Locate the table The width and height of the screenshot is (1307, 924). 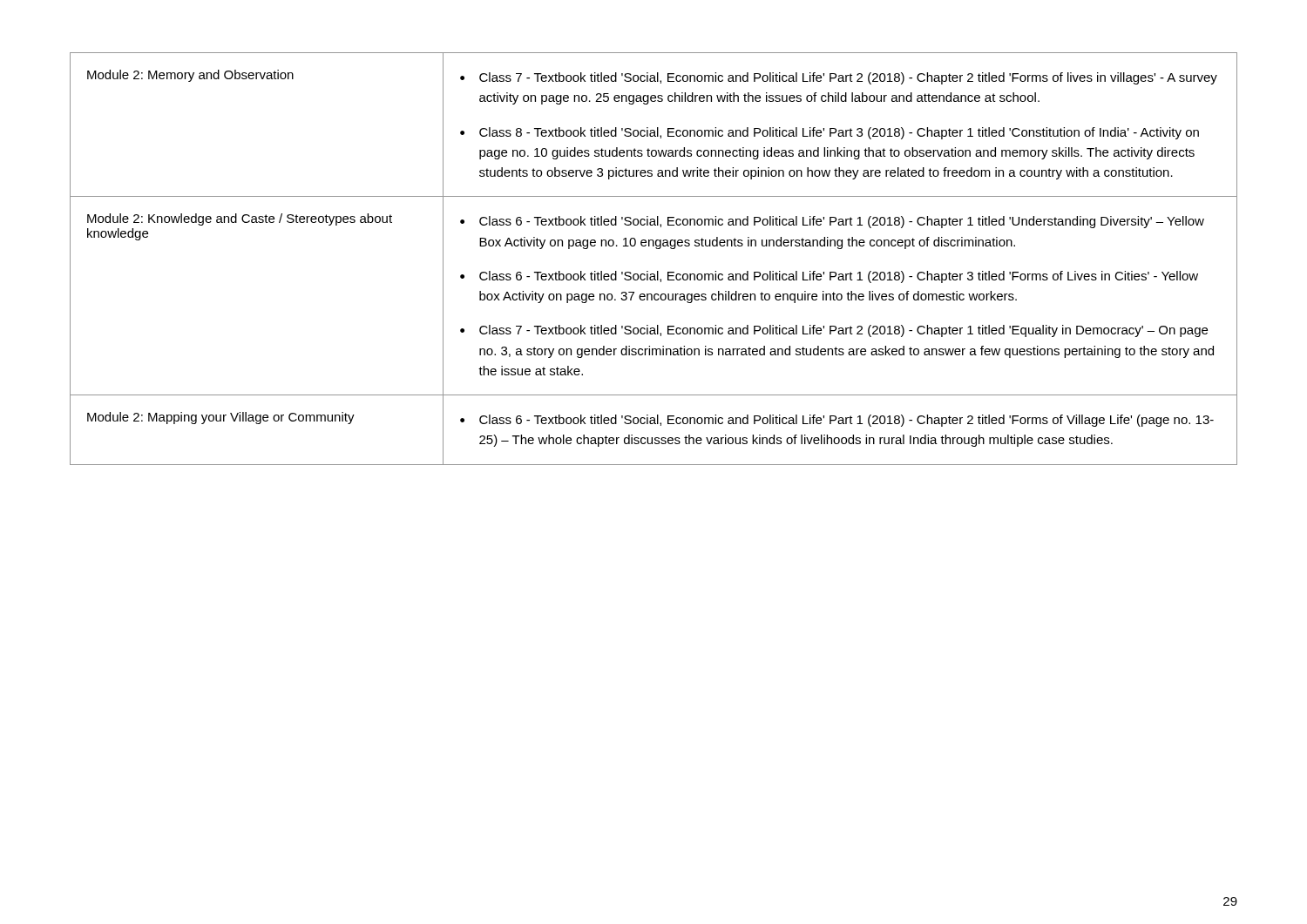[654, 258]
